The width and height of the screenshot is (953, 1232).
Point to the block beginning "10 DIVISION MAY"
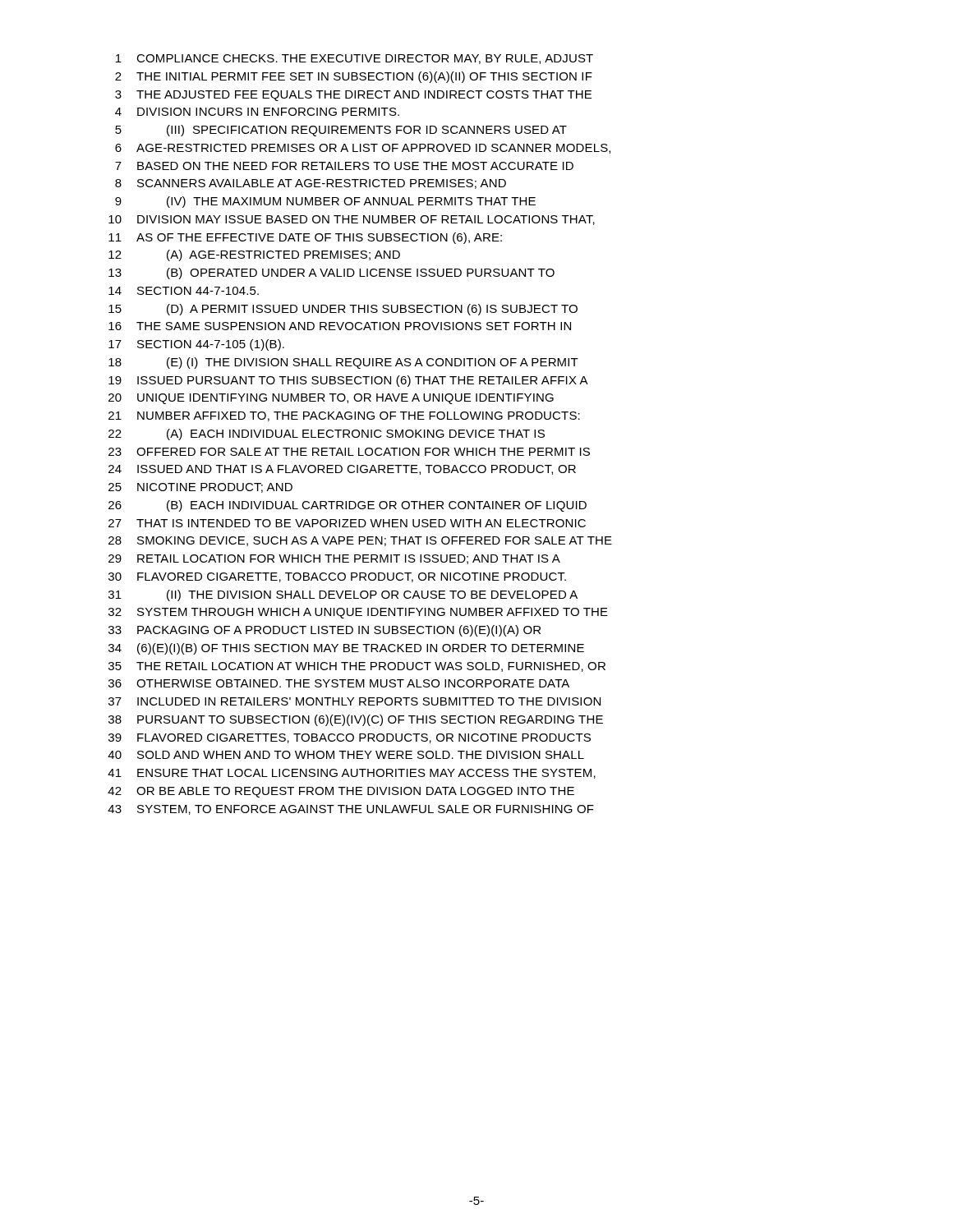point(476,219)
